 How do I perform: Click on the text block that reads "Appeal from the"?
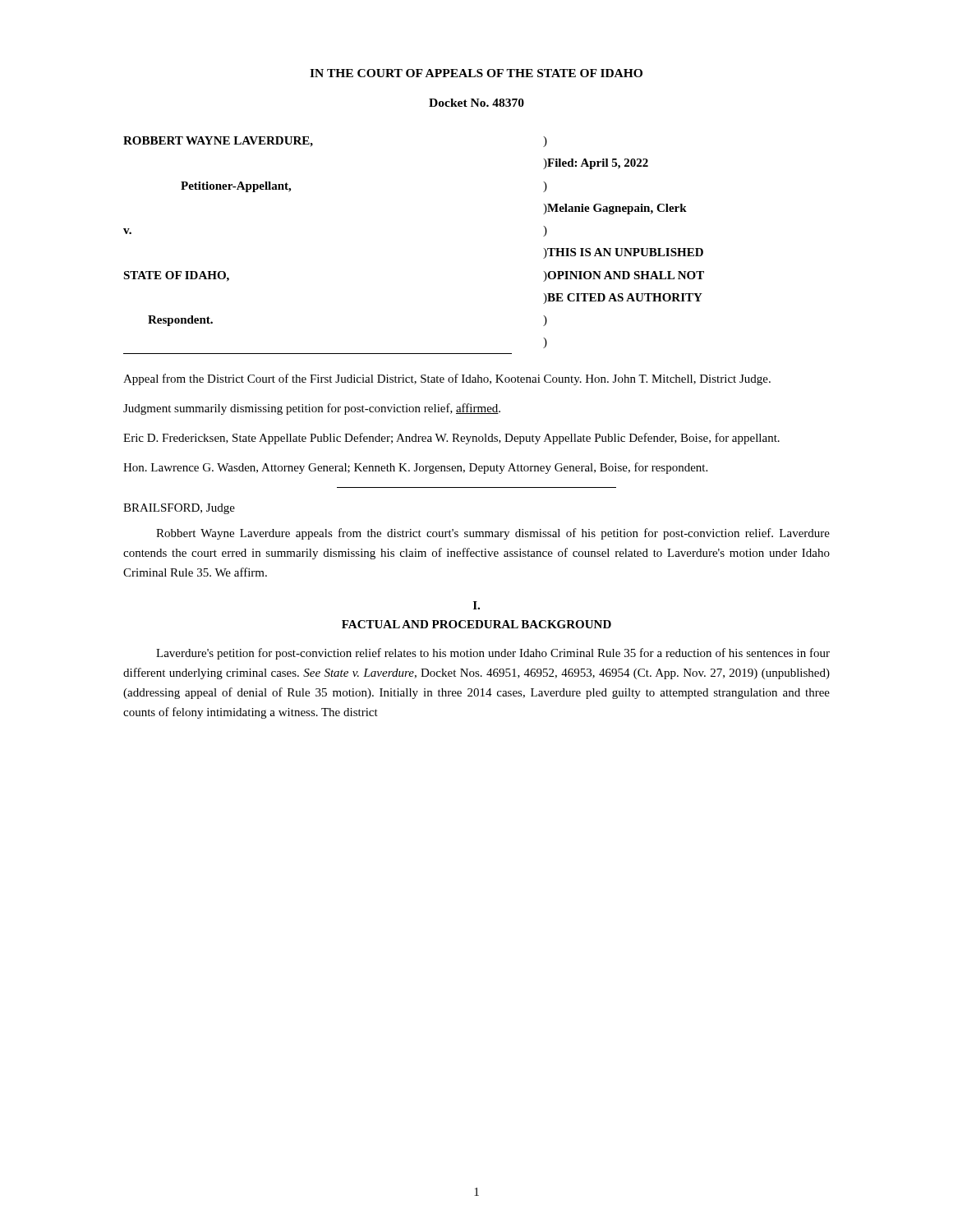click(x=447, y=379)
